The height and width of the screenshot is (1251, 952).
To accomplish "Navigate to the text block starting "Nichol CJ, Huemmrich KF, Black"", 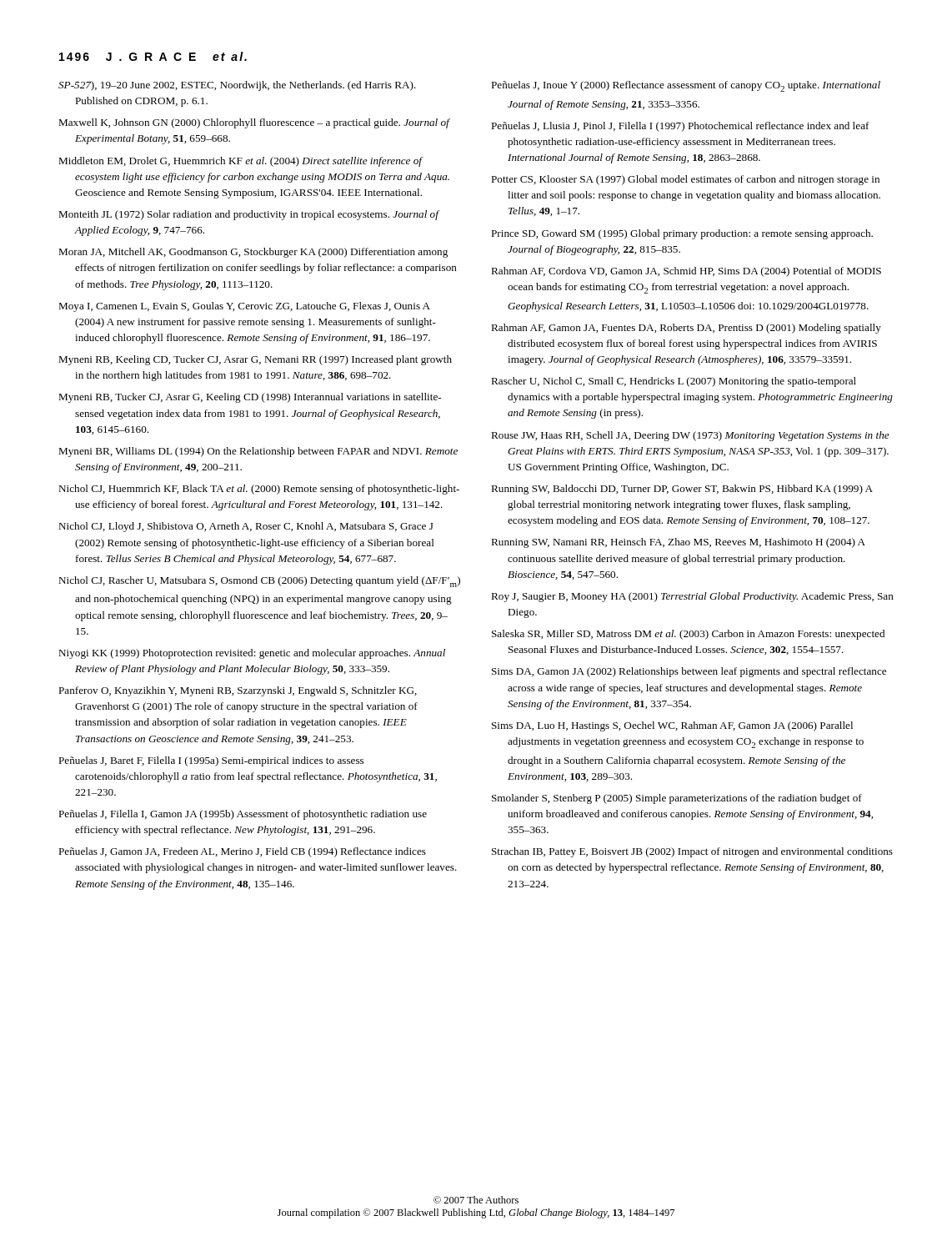I will click(x=259, y=496).
